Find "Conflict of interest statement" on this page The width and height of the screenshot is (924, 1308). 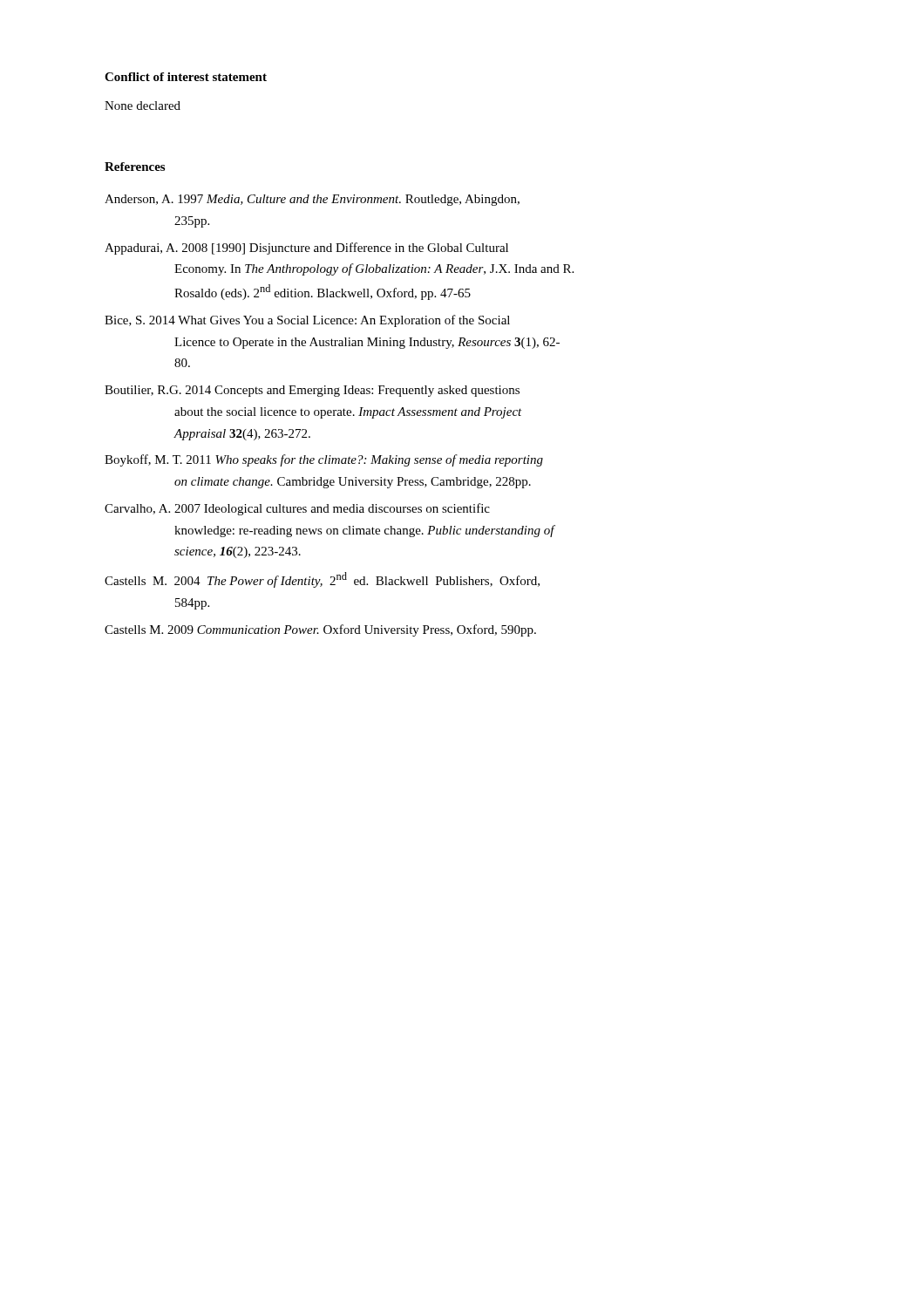tap(186, 77)
